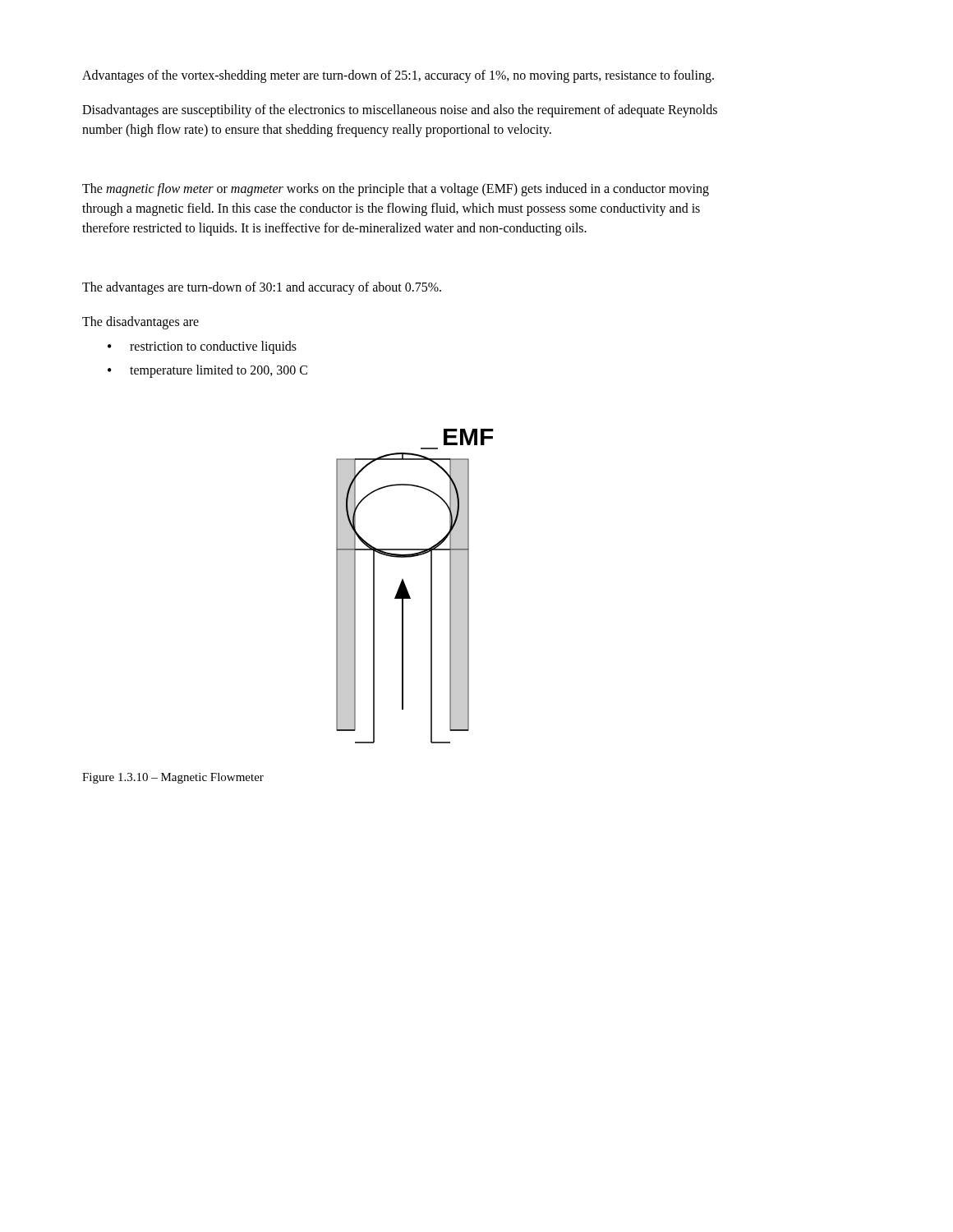Select the text starting "Figure 1.3.10 – Magnetic Flowmeter"

173,777
